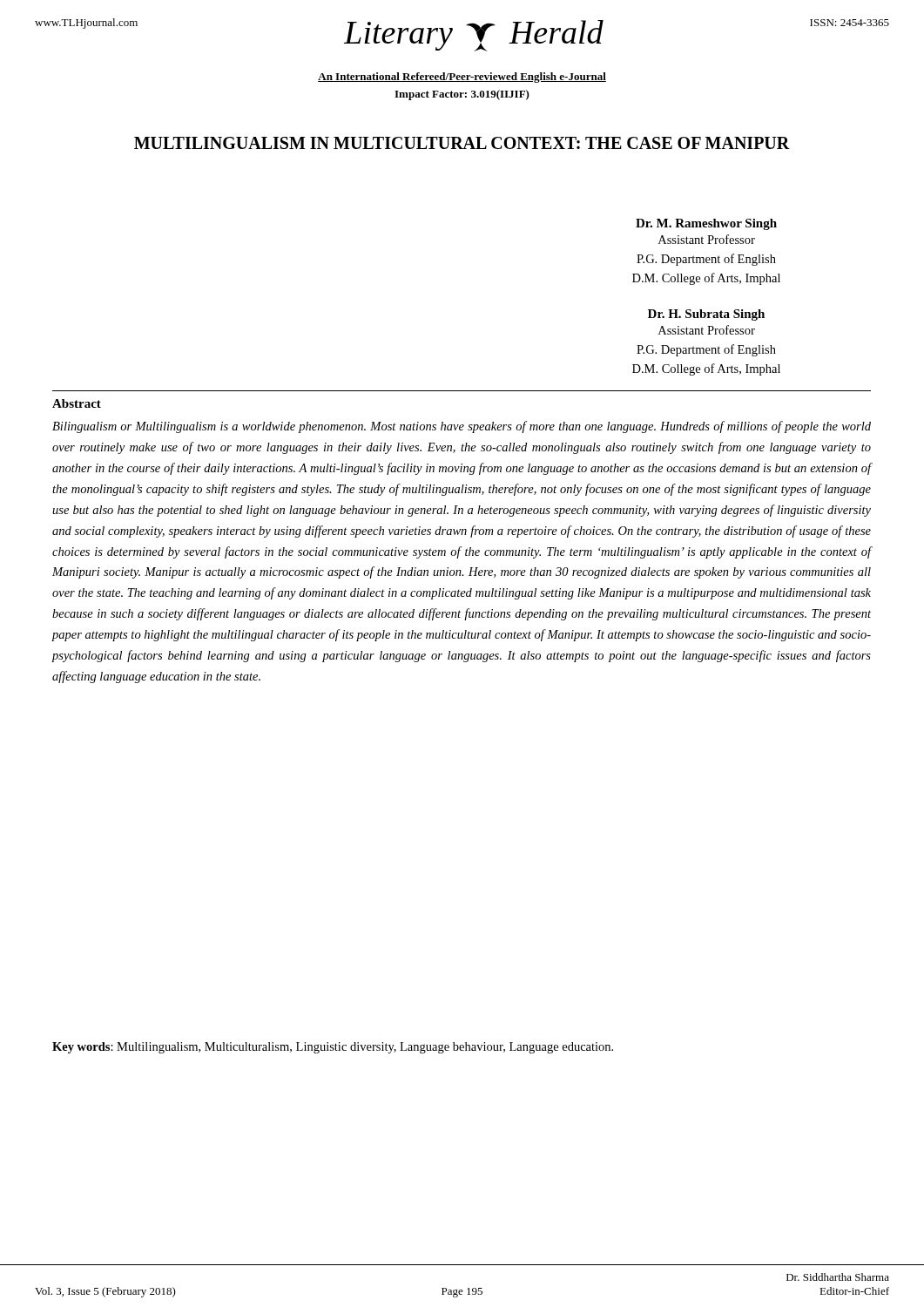Locate the text block starting "Bilingualism or Multilingualism is a"
924x1307 pixels.
(462, 551)
